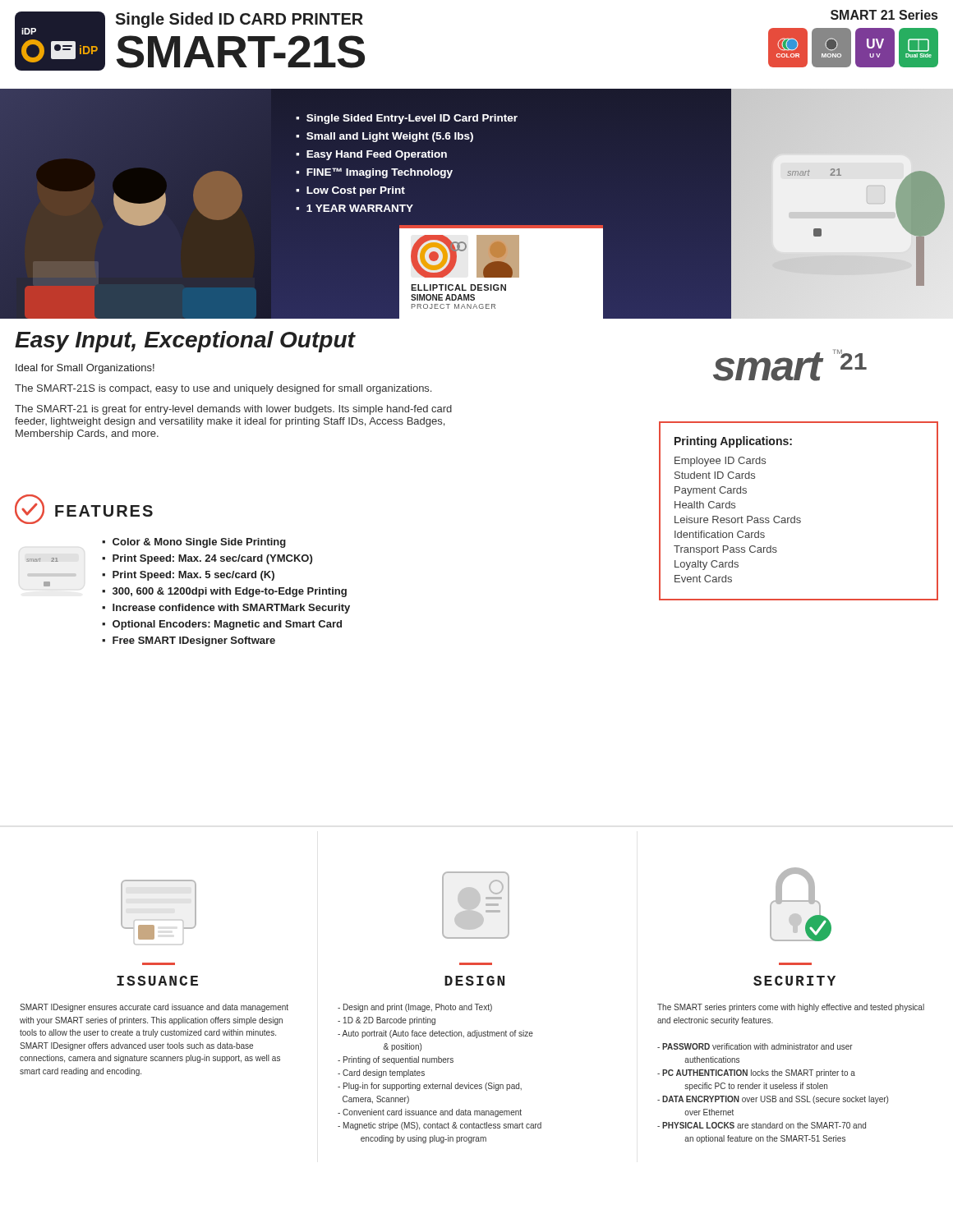Point to the region starting "Identification Cards"
This screenshot has height=1232, width=953.
[x=719, y=534]
